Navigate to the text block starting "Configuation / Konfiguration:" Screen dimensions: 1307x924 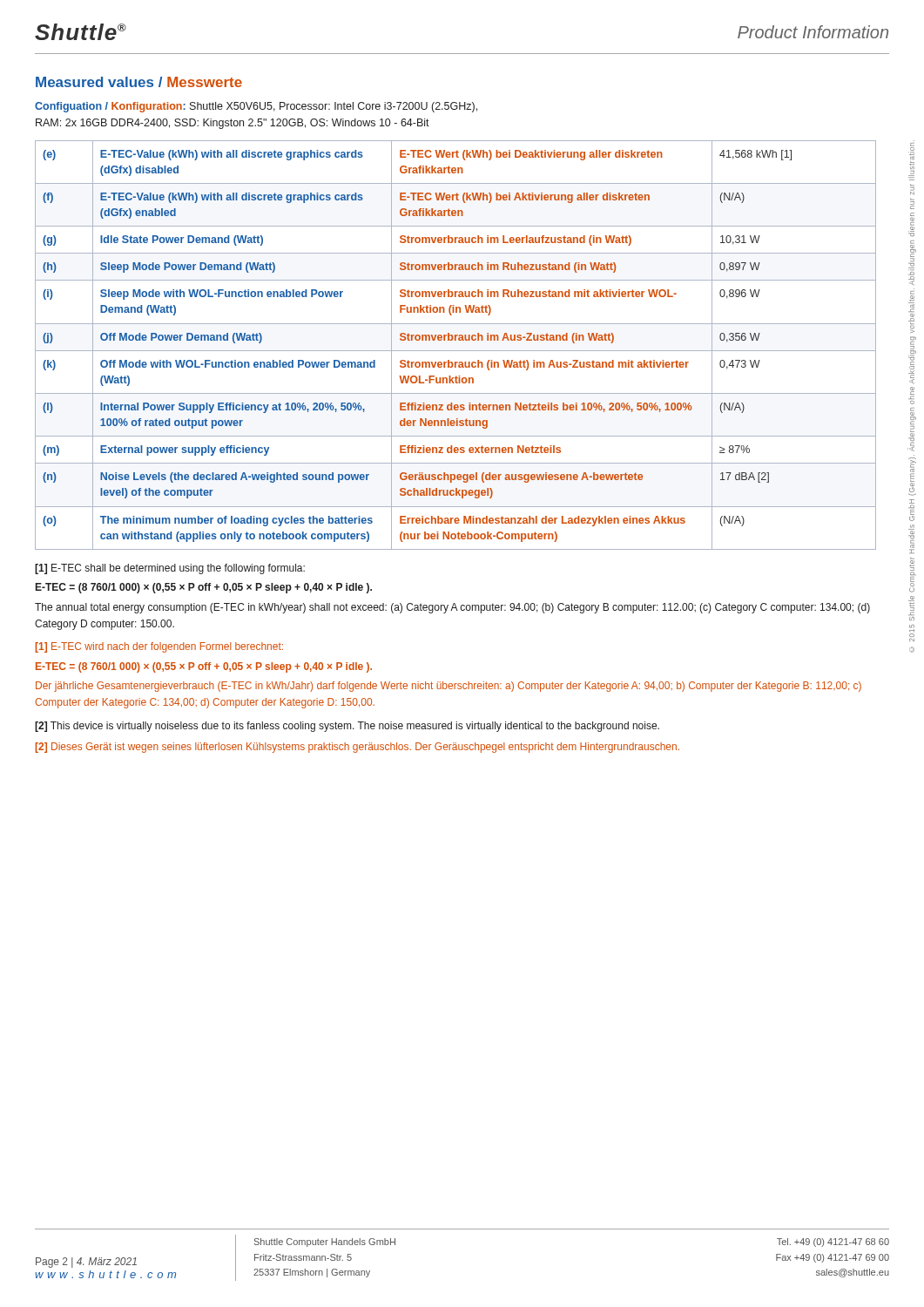coord(257,114)
